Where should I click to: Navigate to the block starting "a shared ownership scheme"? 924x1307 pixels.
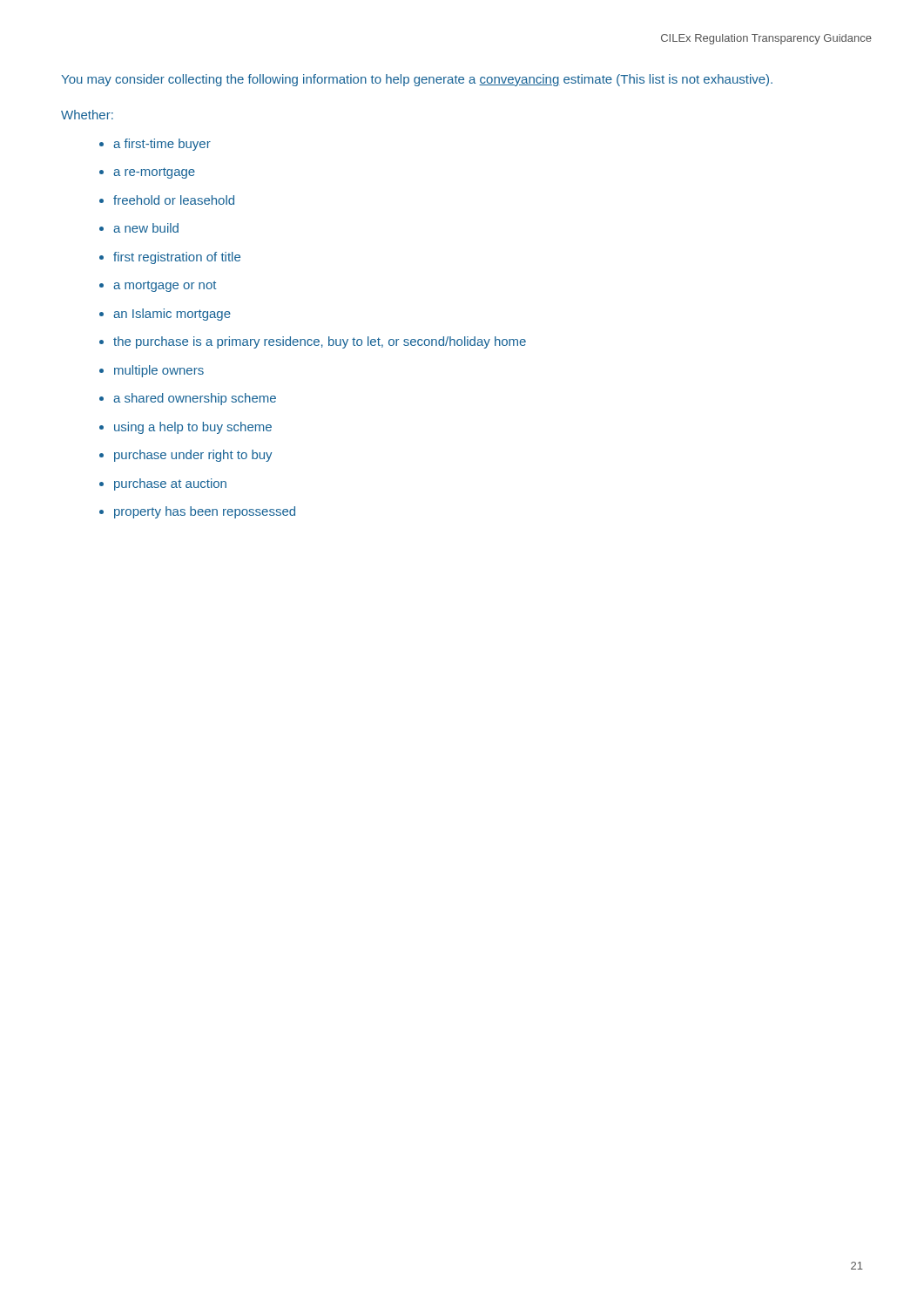(x=195, y=398)
